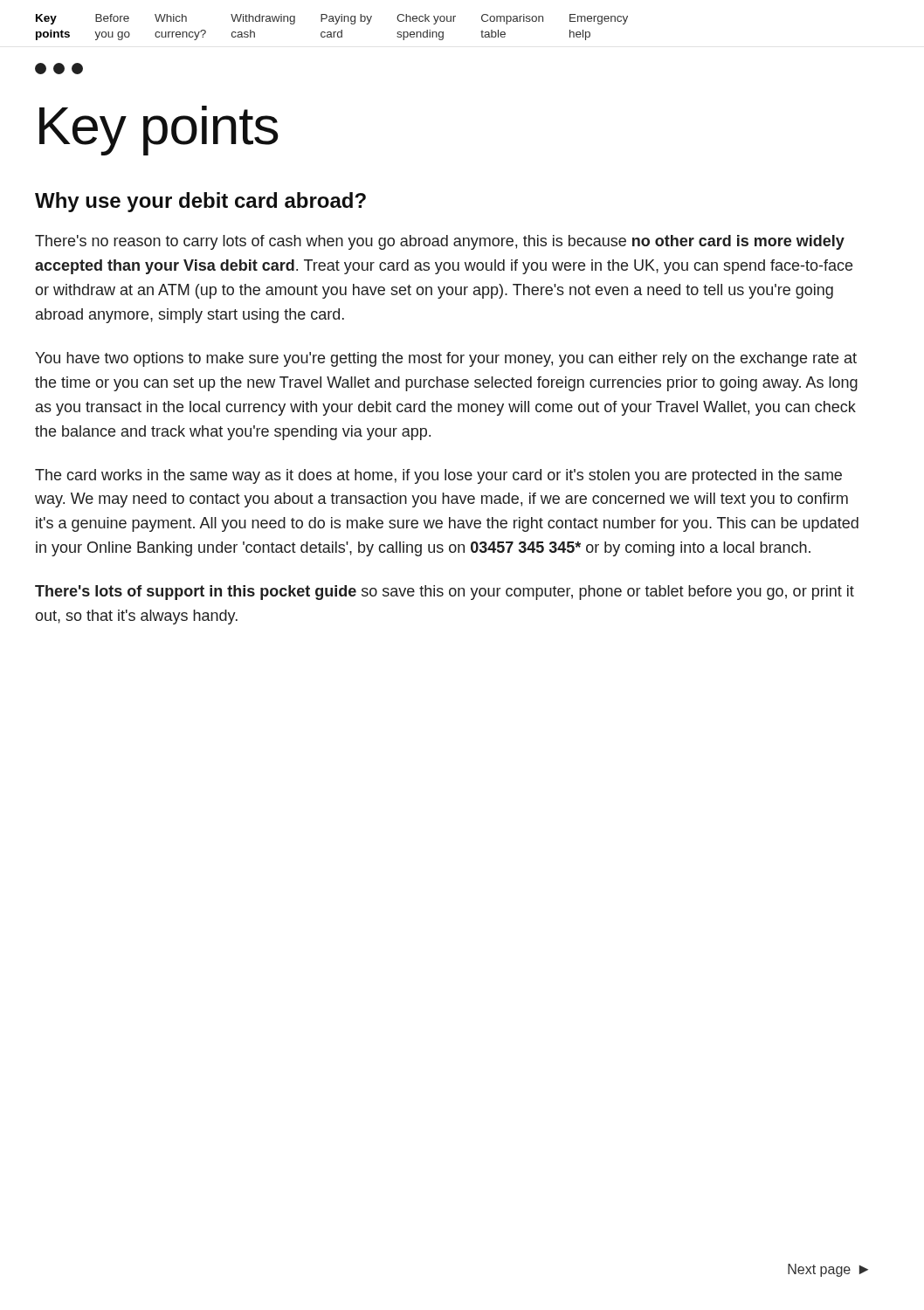The height and width of the screenshot is (1310, 924).
Task: Locate the title with the text "Key points"
Action: click(159, 131)
